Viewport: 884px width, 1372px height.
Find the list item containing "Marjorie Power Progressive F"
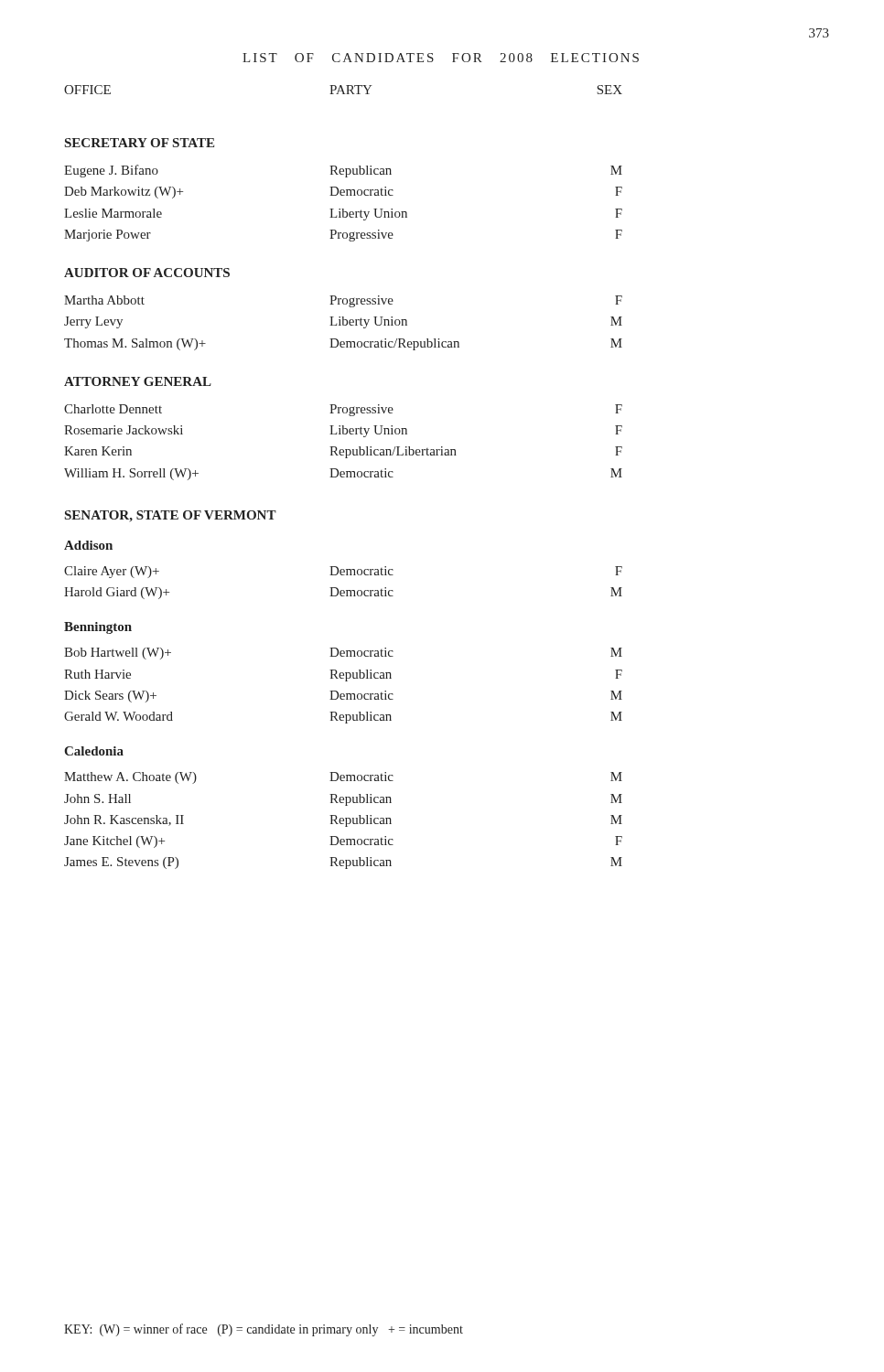pyautogui.click(x=343, y=235)
